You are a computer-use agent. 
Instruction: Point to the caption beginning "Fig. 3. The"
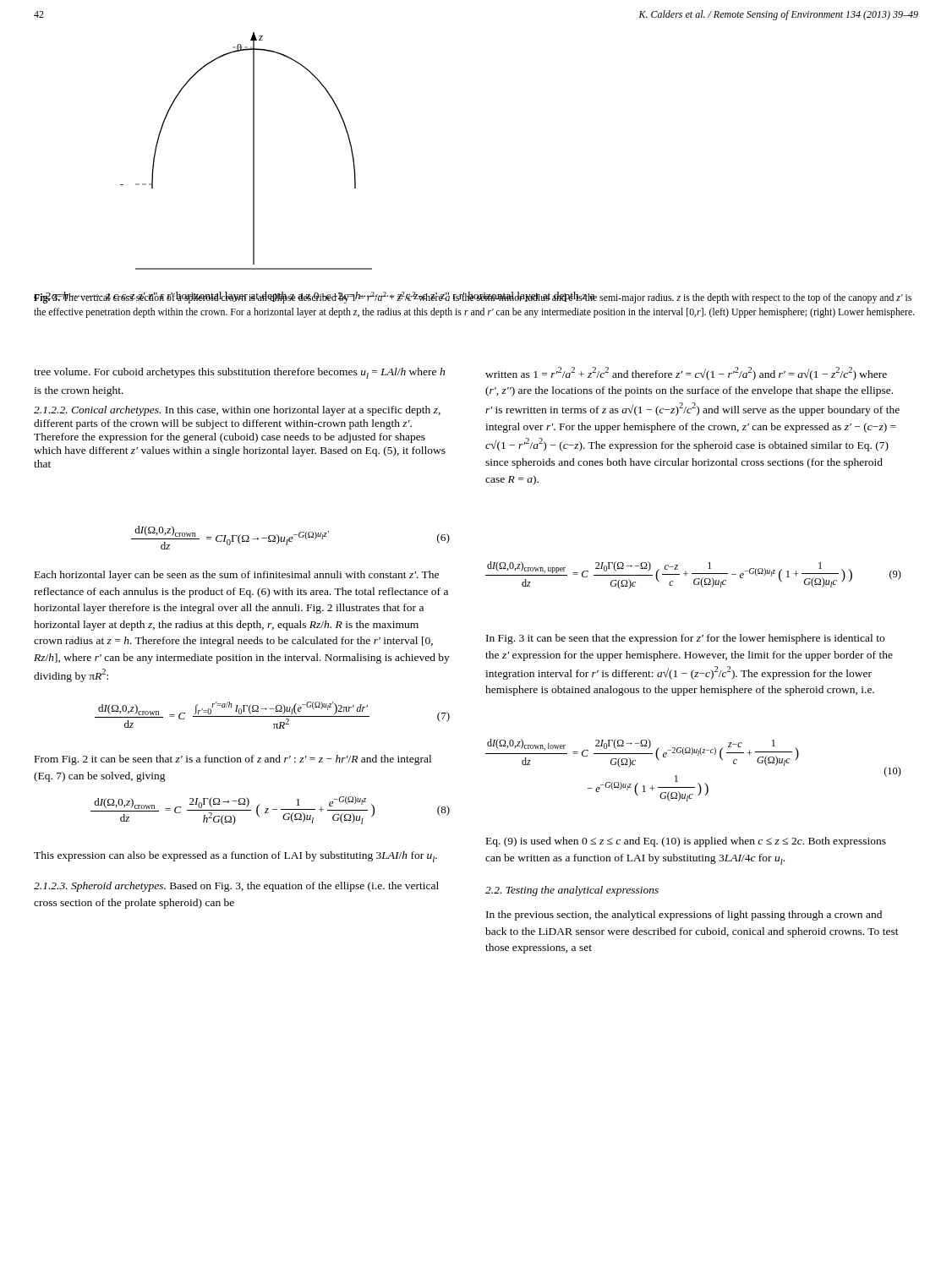pos(474,304)
